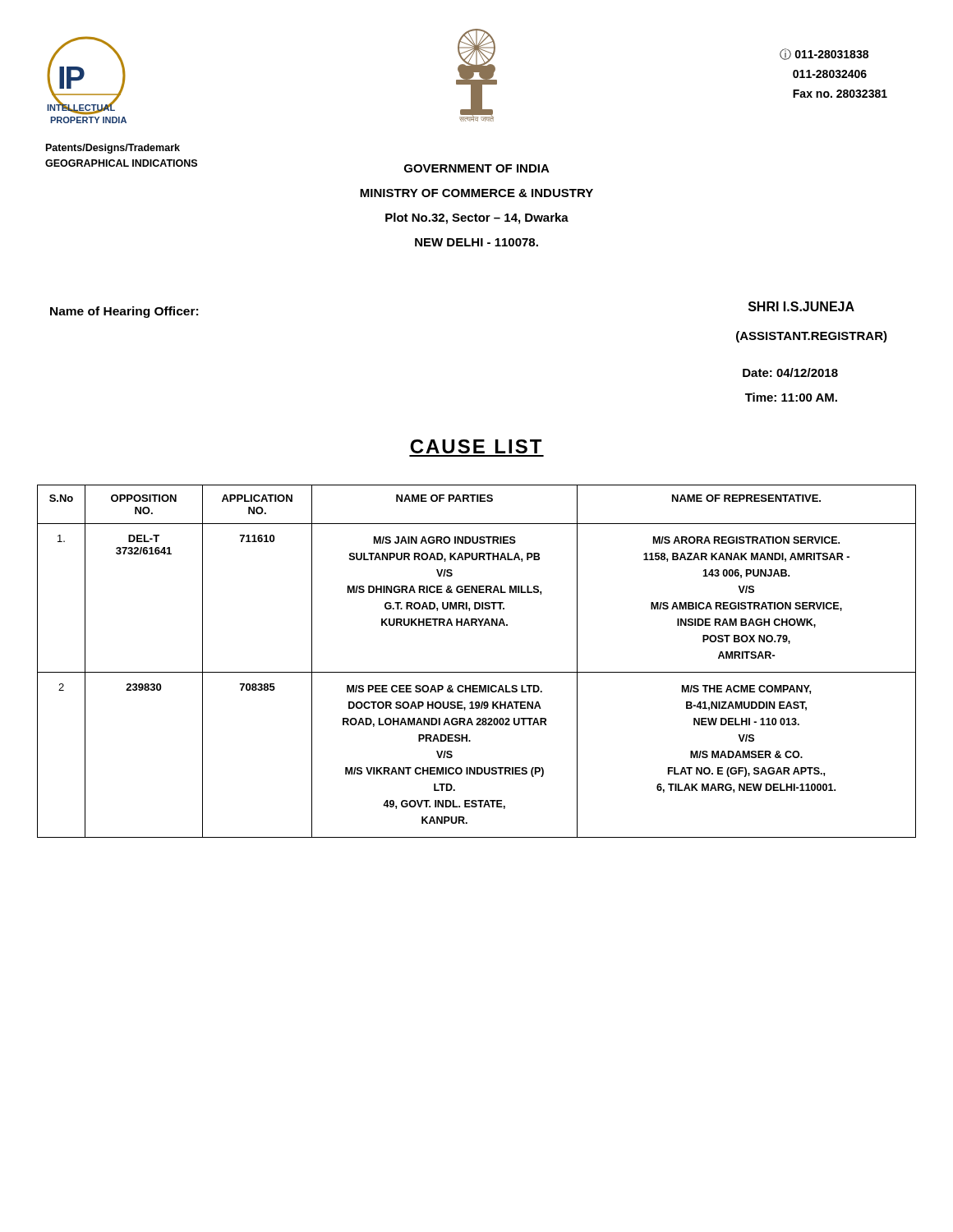953x1232 pixels.
Task: Select the text block that says "GOVERNMENT OF INDIA MINISTRY"
Action: (476, 205)
